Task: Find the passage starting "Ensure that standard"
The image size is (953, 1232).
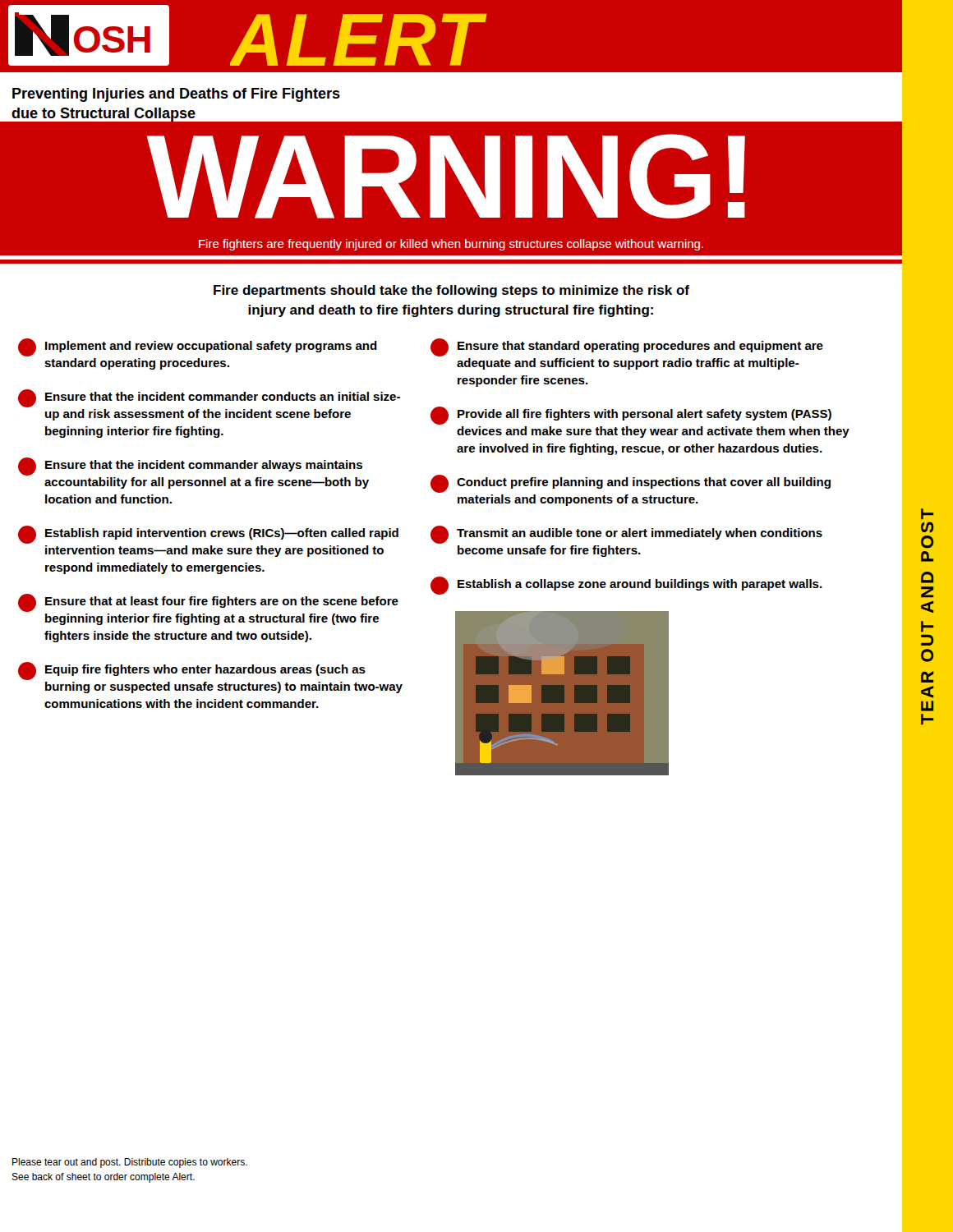Action: click(x=645, y=363)
